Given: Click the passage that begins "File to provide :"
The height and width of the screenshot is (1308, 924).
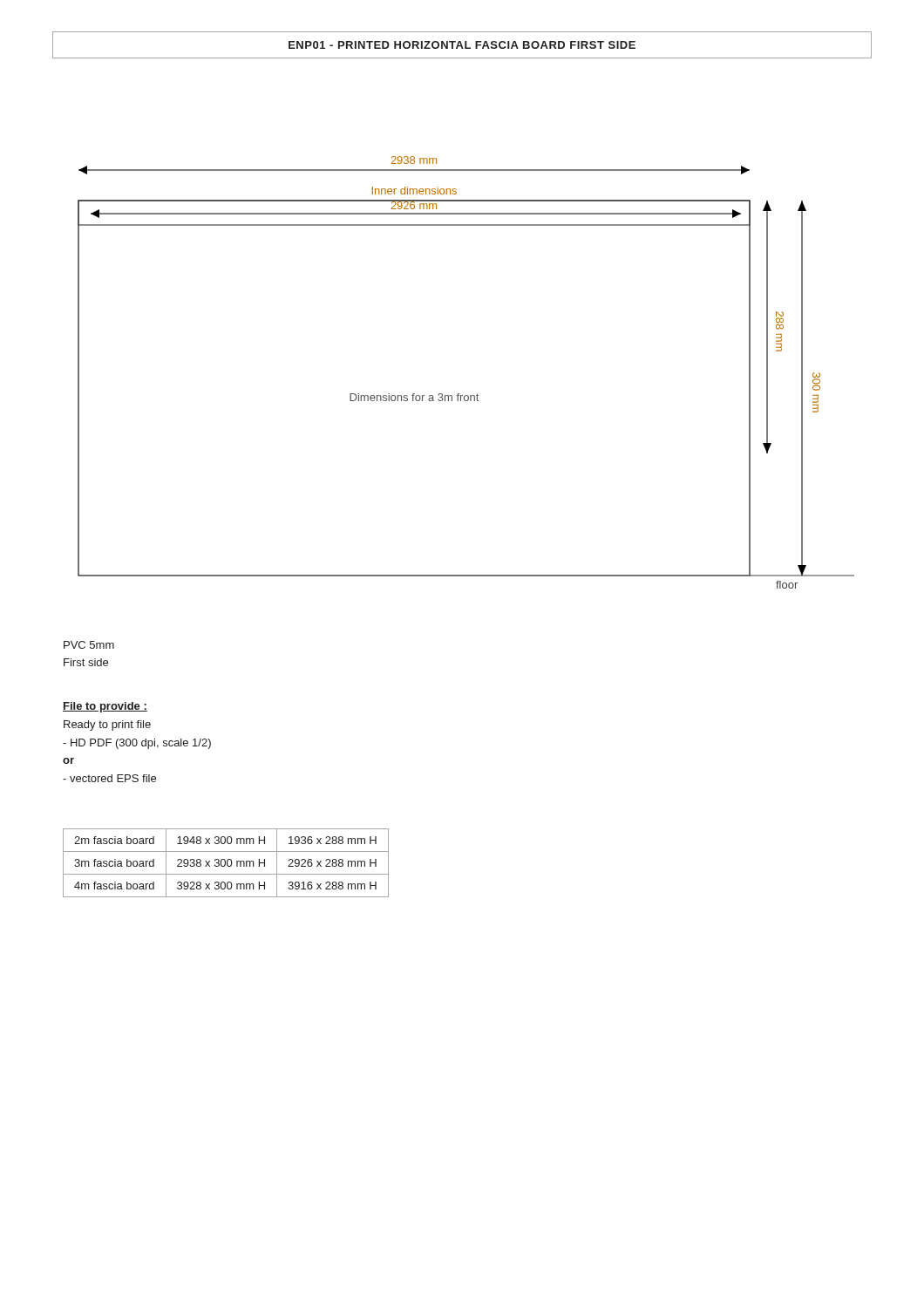Looking at the screenshot, I should click(x=137, y=742).
